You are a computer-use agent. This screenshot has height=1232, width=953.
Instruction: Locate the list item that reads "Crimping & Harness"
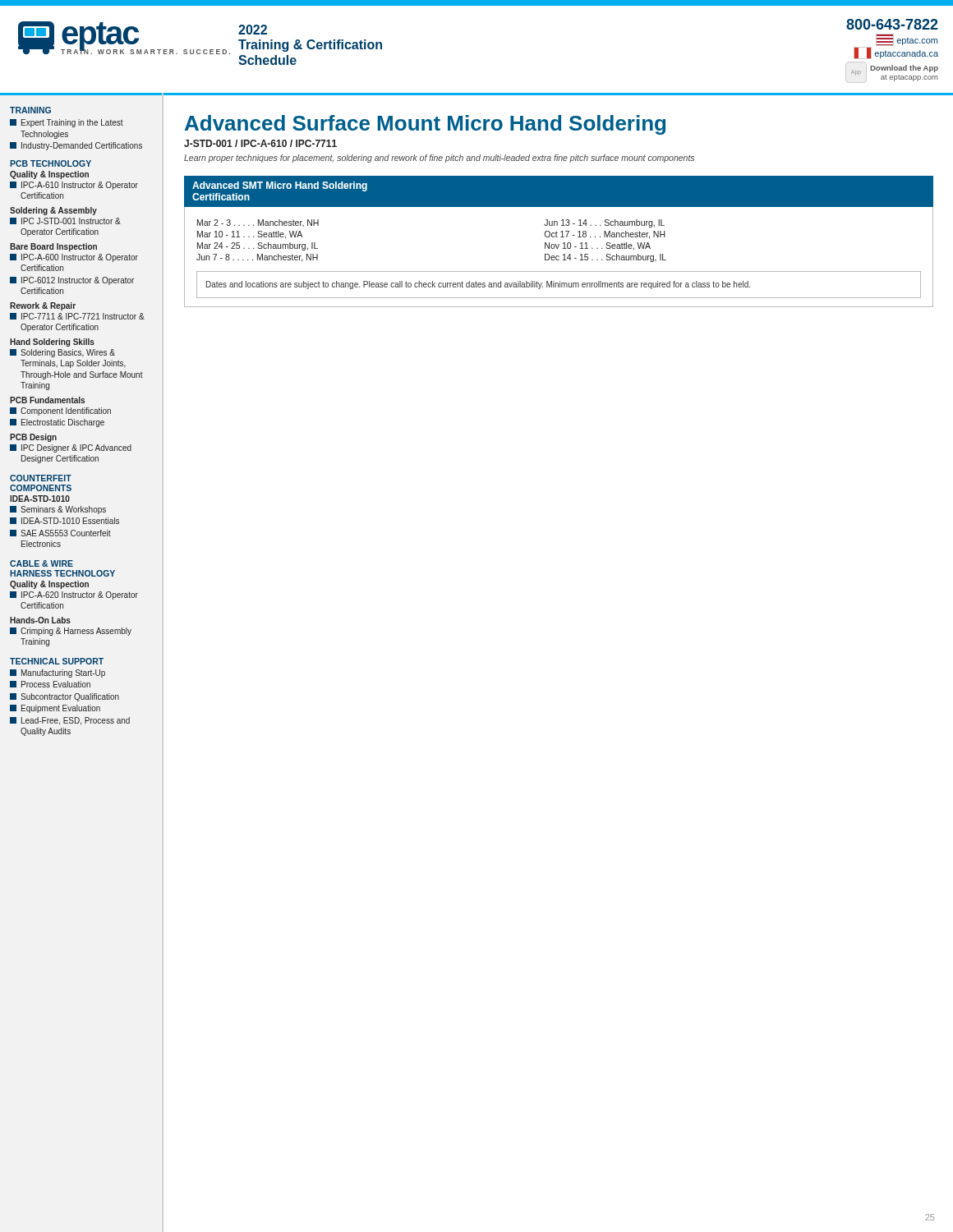pyautogui.click(x=80, y=637)
